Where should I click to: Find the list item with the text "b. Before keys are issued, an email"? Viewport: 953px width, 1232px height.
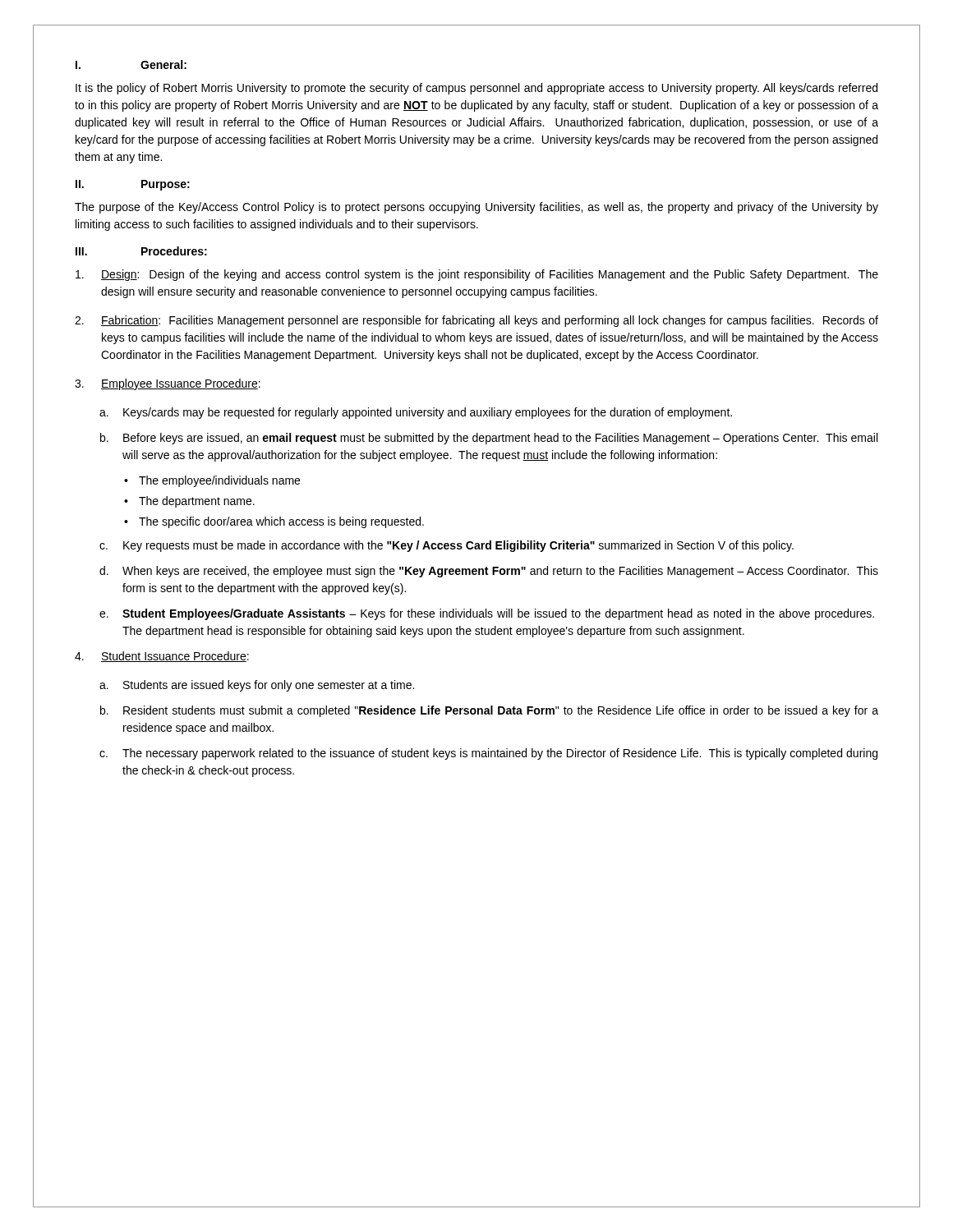[489, 447]
